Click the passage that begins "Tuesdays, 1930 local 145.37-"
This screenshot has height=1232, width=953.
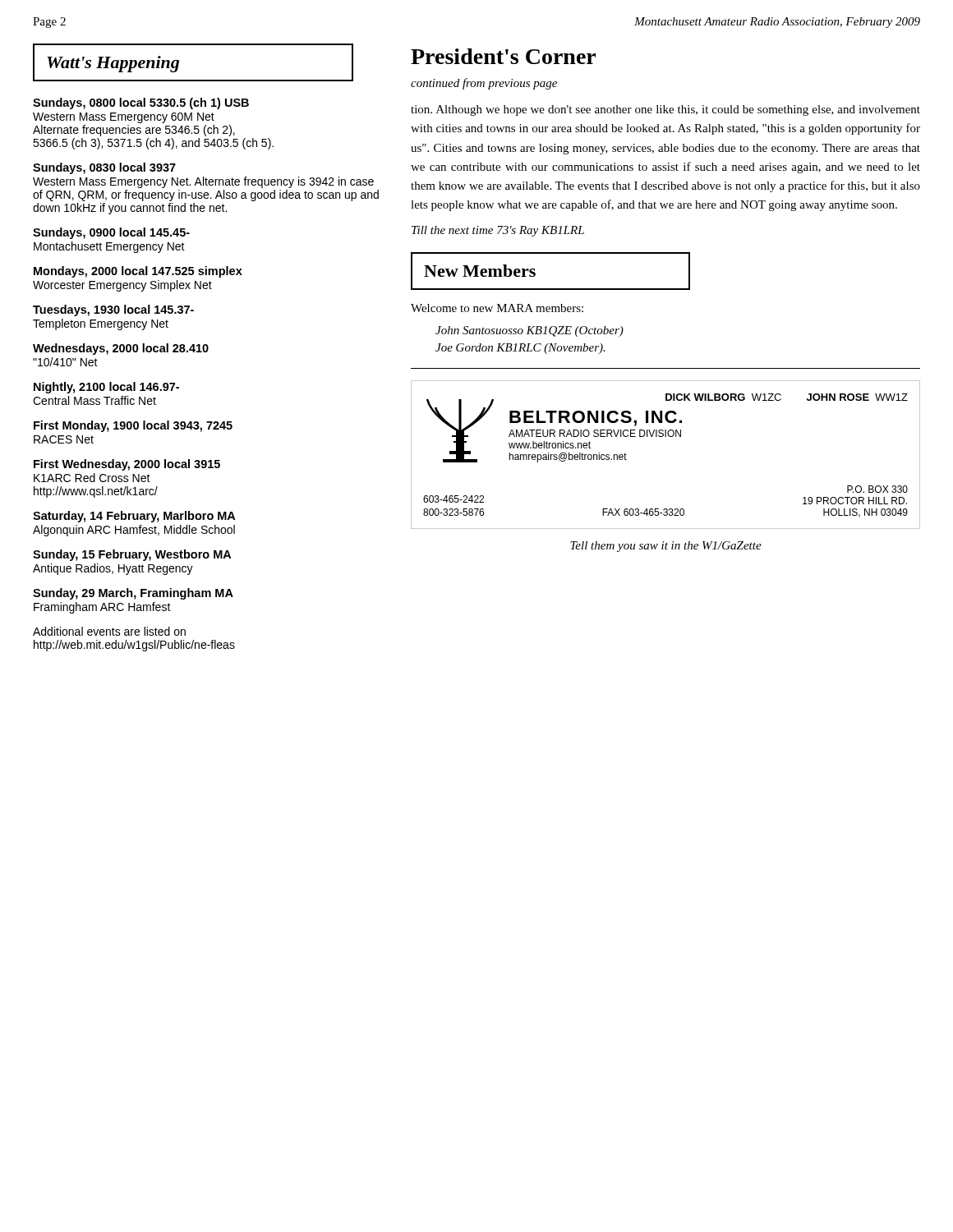(113, 310)
